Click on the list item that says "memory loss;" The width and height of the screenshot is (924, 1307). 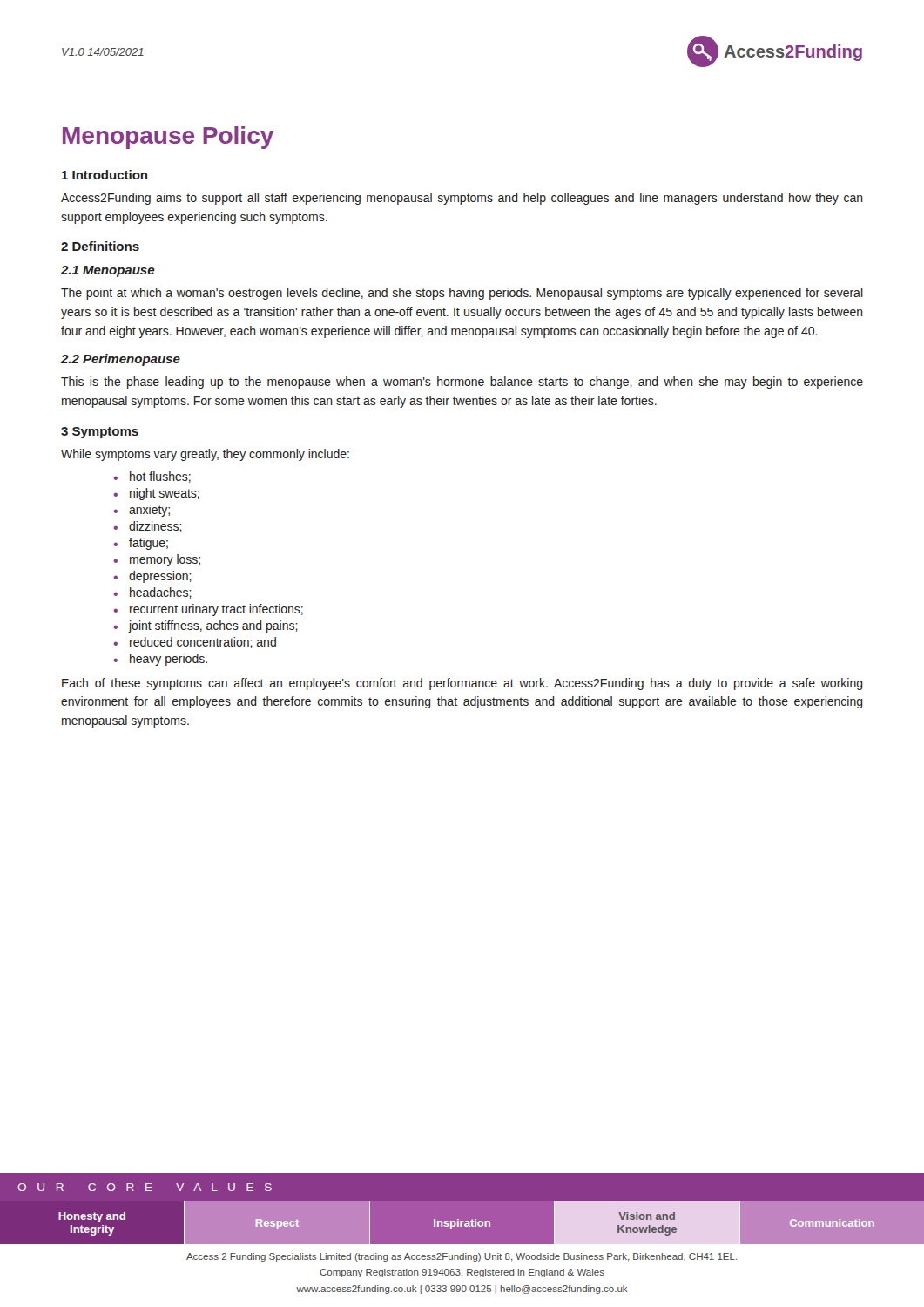(165, 559)
